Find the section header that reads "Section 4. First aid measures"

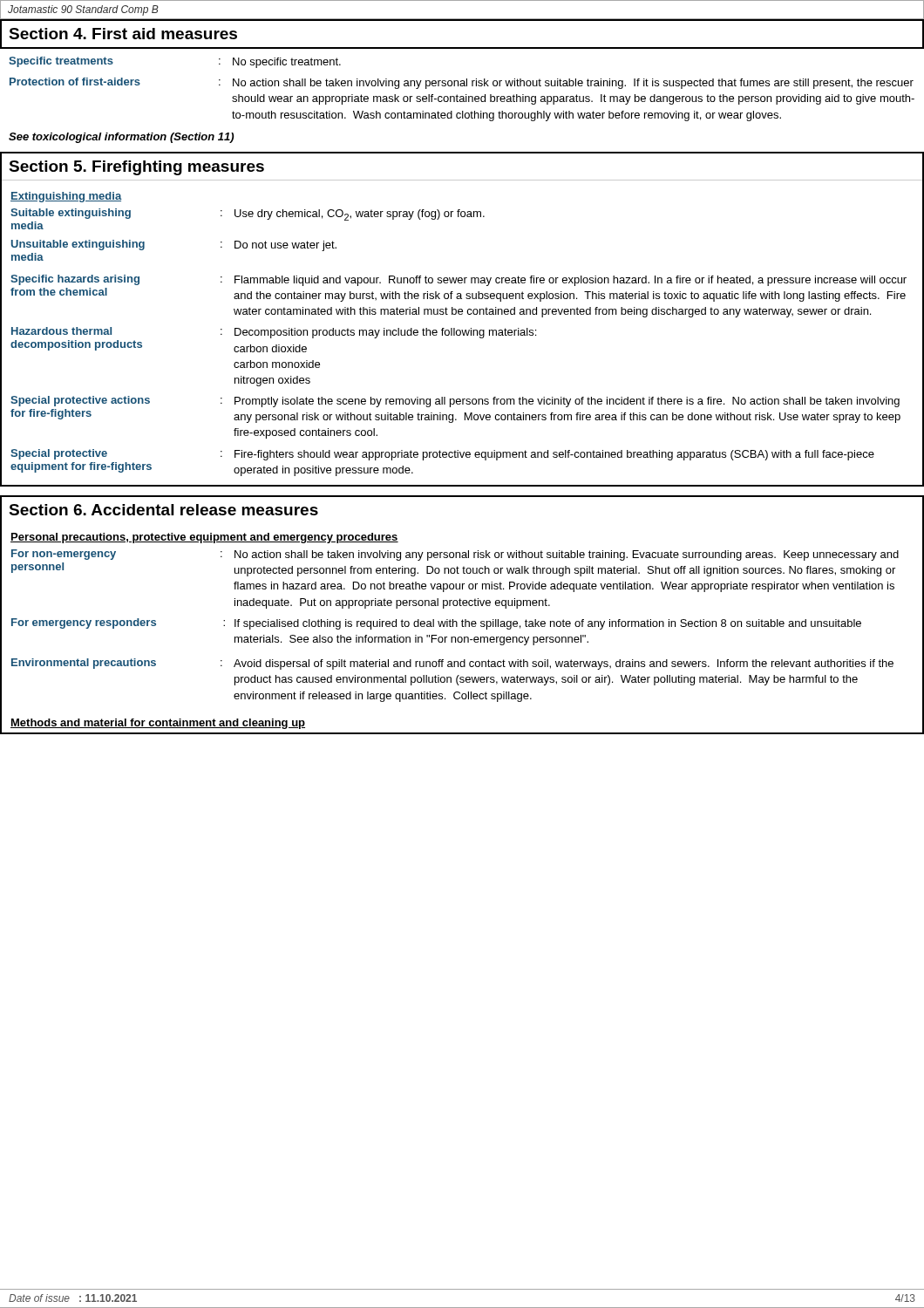[x=123, y=34]
